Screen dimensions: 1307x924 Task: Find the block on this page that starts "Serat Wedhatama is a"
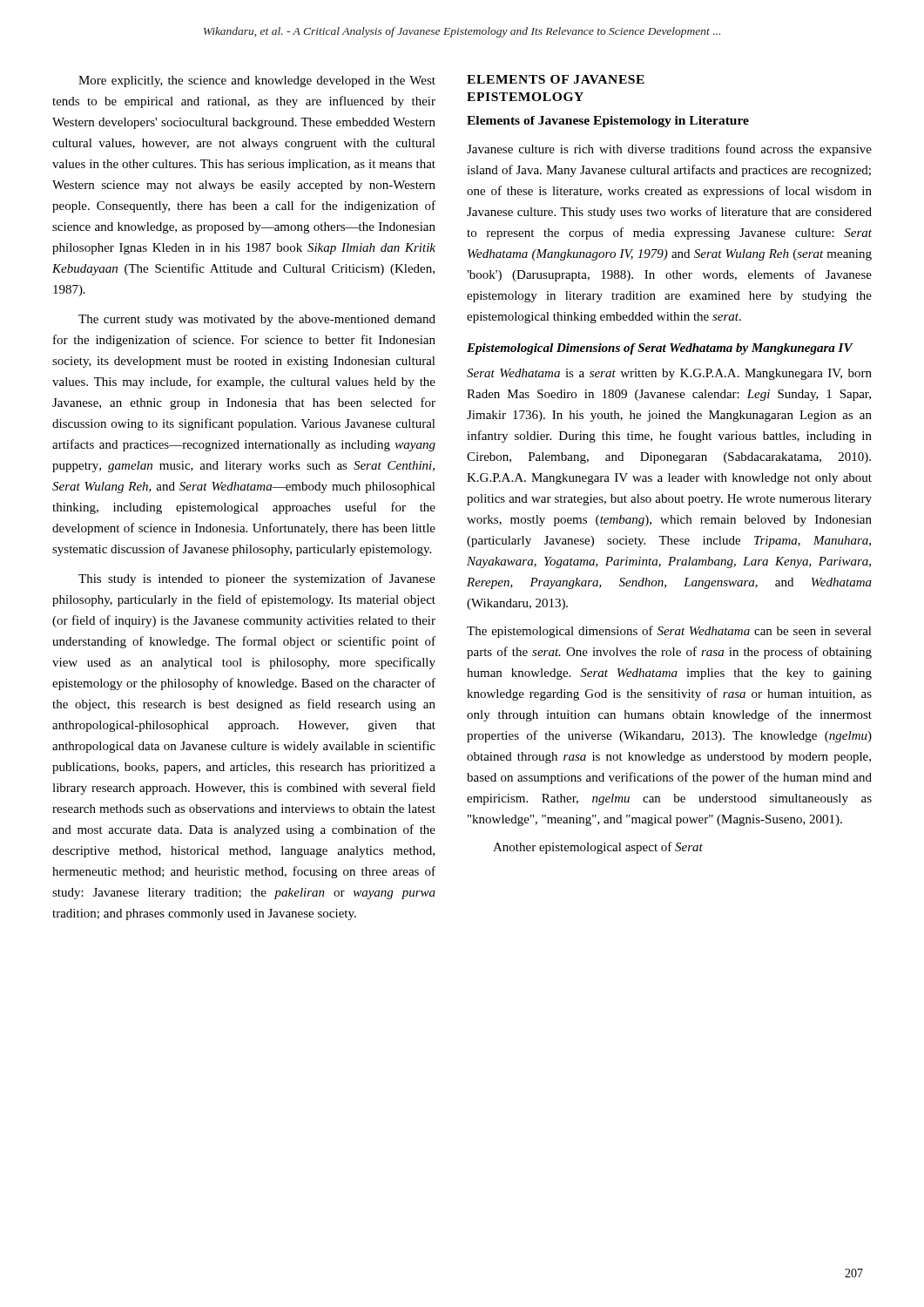(669, 488)
